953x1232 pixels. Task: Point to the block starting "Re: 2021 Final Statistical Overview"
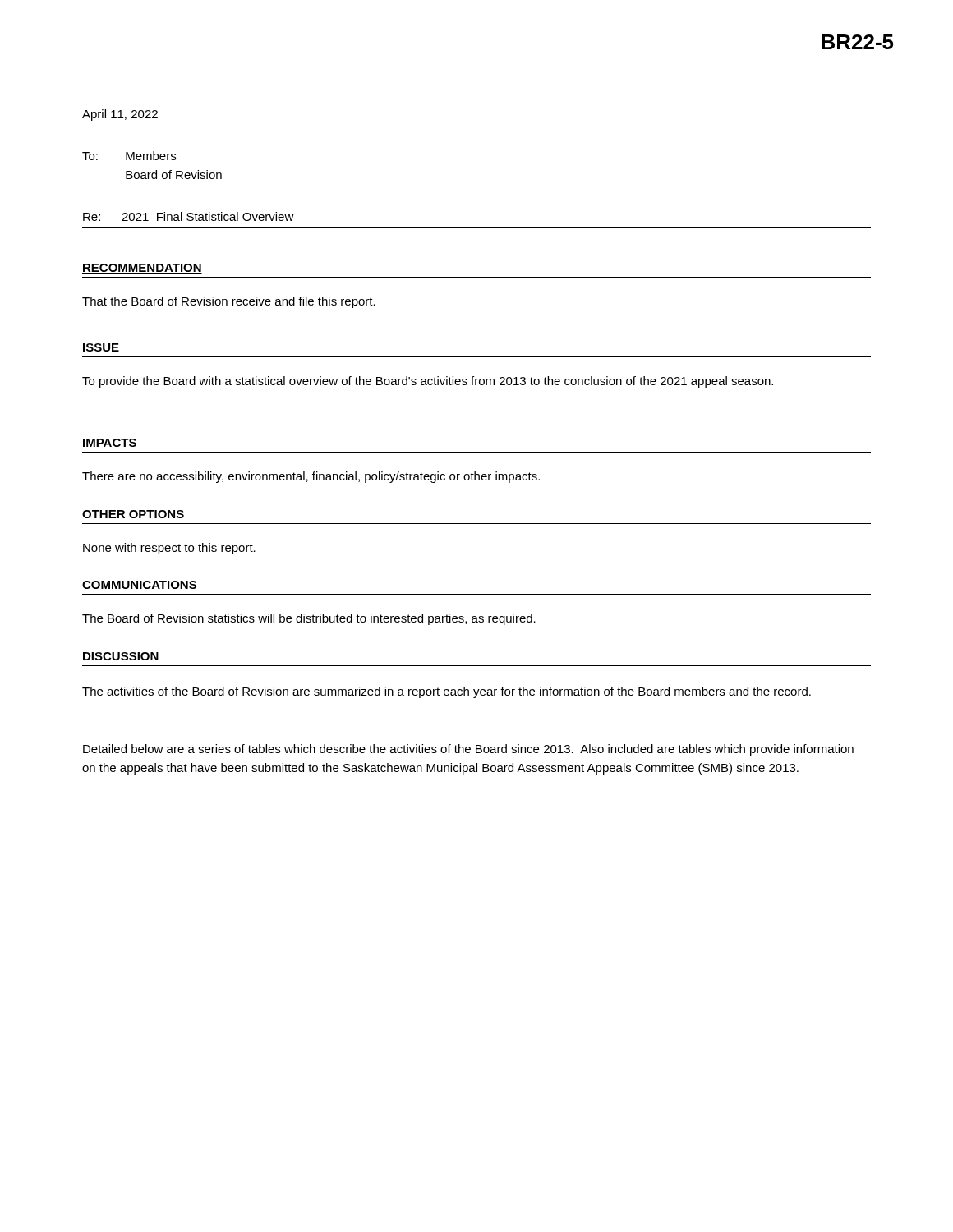pyautogui.click(x=188, y=216)
